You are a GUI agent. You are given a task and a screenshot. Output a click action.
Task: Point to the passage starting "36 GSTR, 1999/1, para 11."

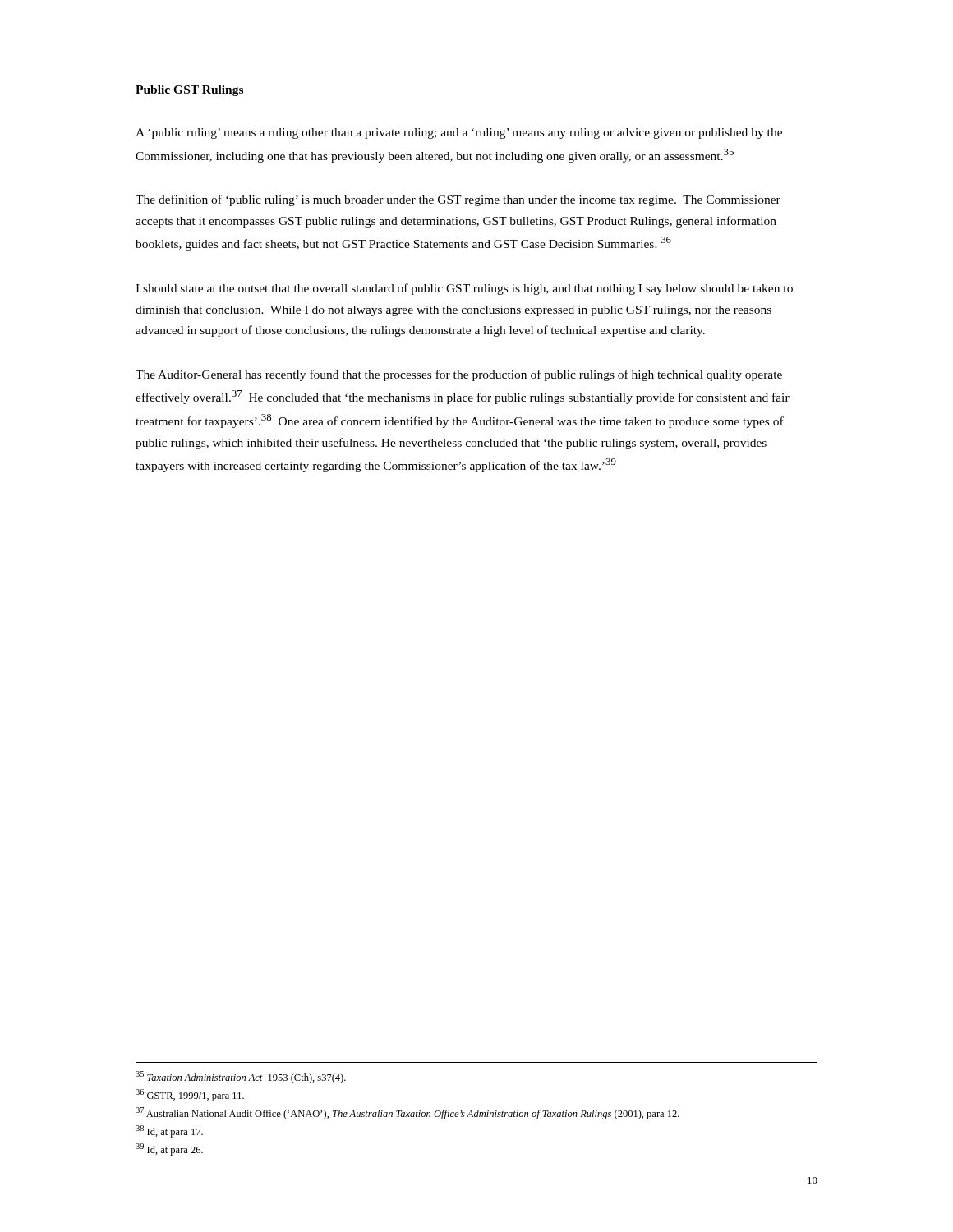pos(190,1095)
